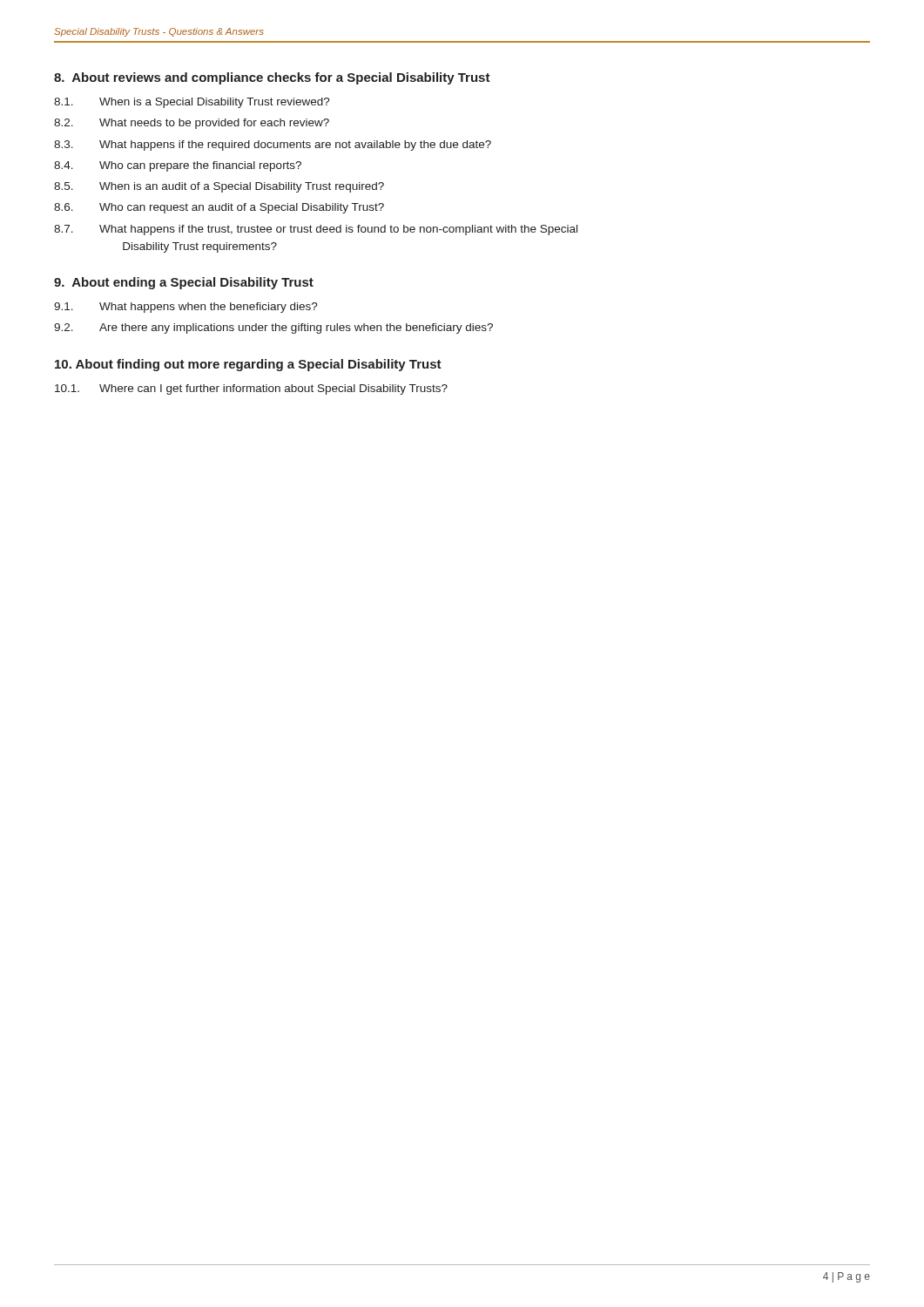The width and height of the screenshot is (924, 1307).
Task: Point to the block beginning "8.7. What happens if the trust, trustee"
Action: point(462,238)
